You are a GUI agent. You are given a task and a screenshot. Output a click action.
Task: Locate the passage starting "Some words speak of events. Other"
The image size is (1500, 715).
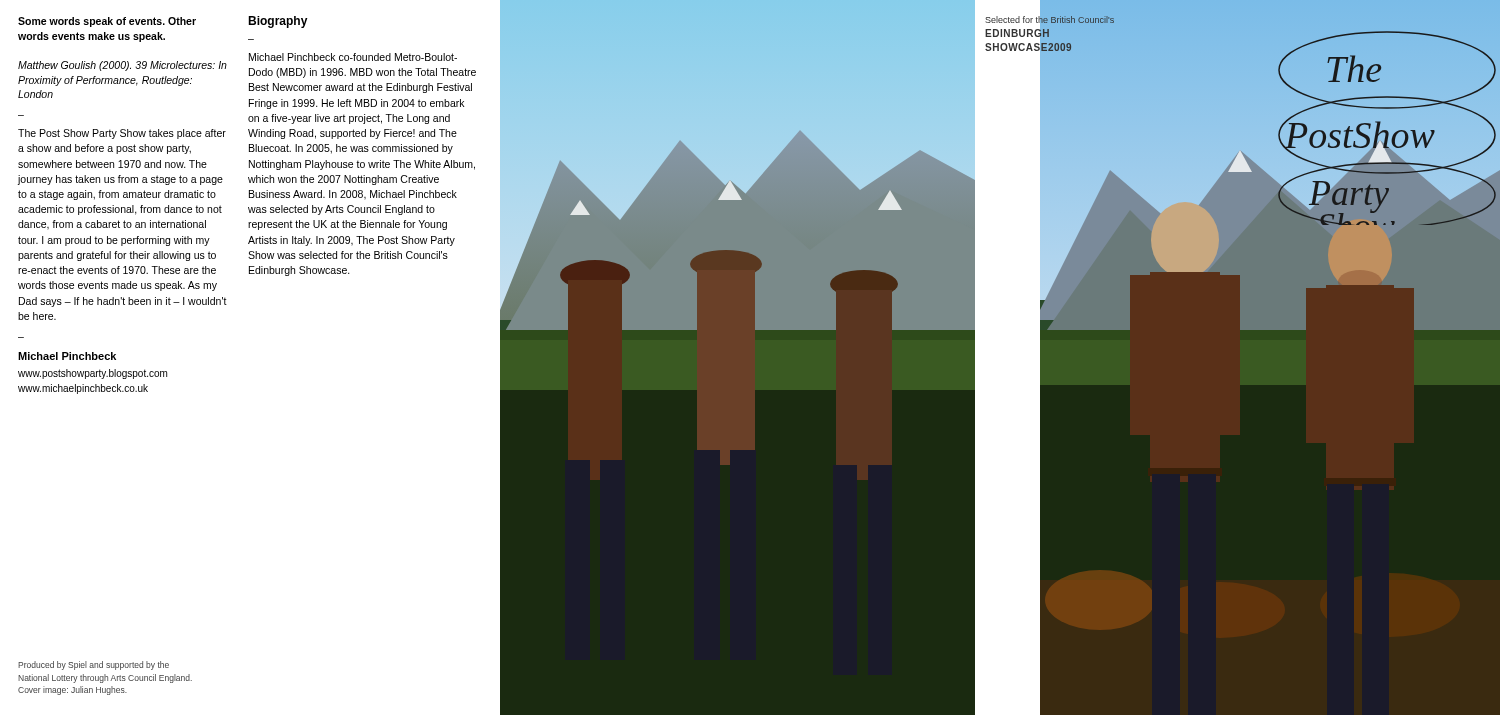(122, 58)
